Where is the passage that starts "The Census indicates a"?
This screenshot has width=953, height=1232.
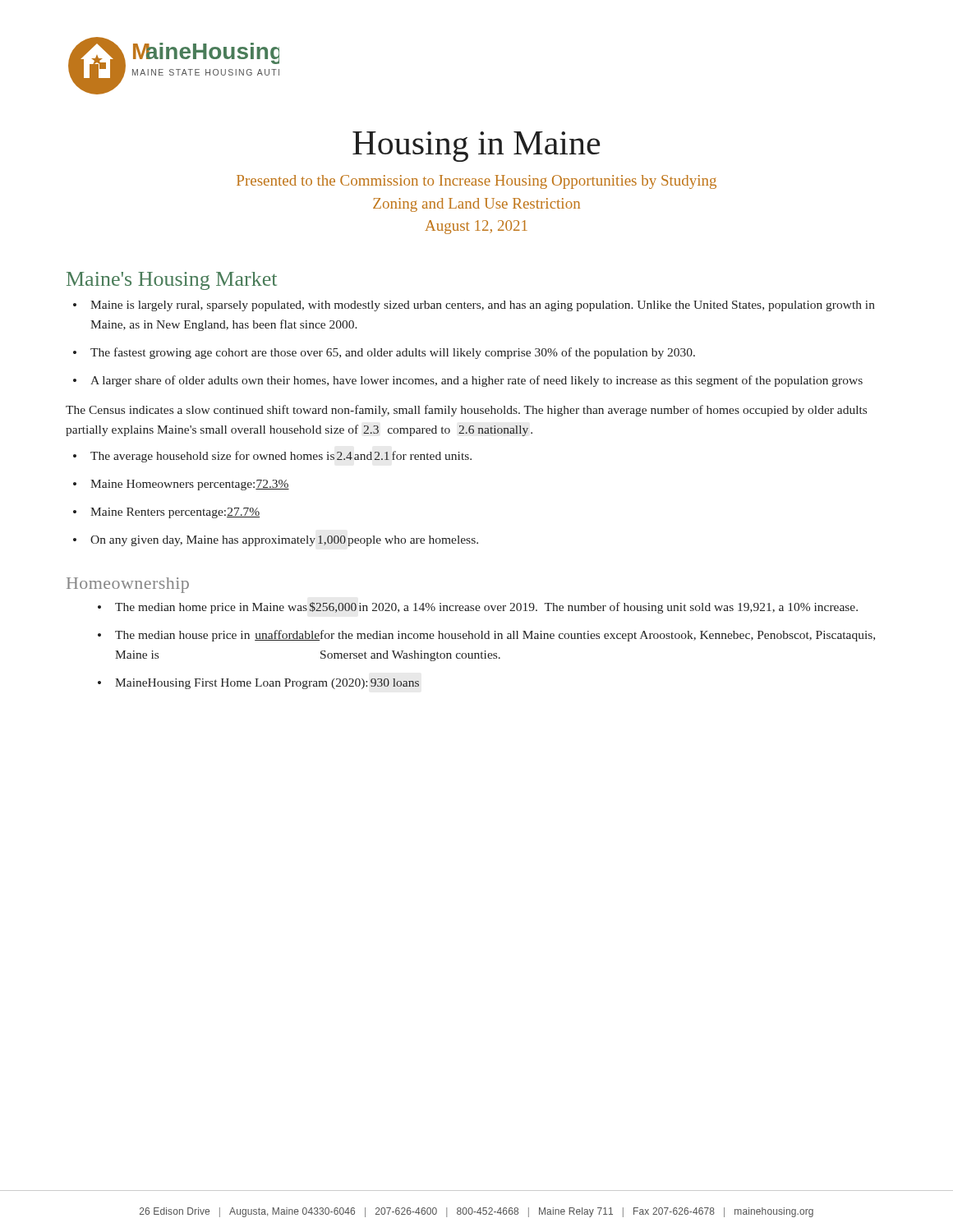467,419
